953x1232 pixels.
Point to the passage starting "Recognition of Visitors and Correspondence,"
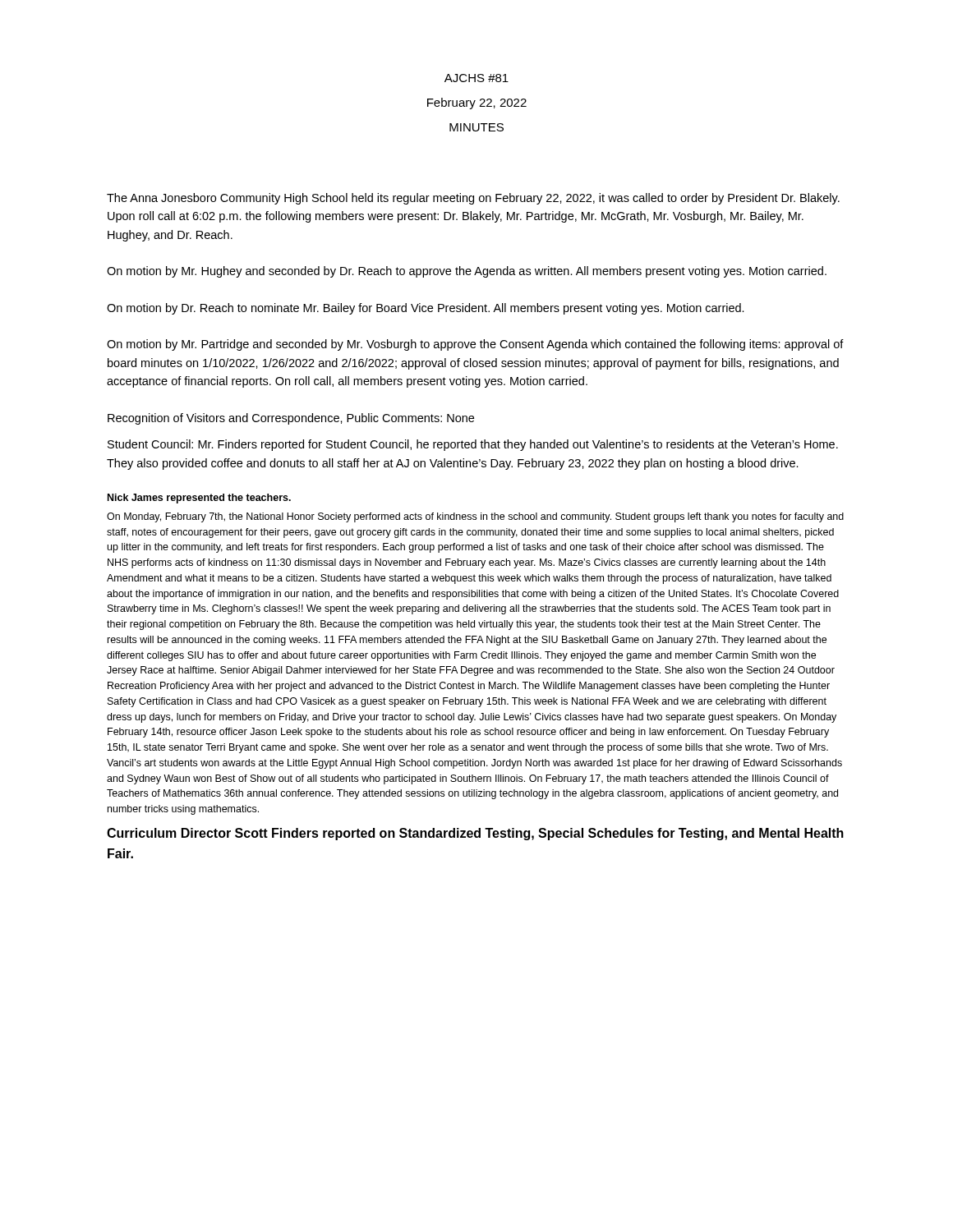(x=291, y=418)
